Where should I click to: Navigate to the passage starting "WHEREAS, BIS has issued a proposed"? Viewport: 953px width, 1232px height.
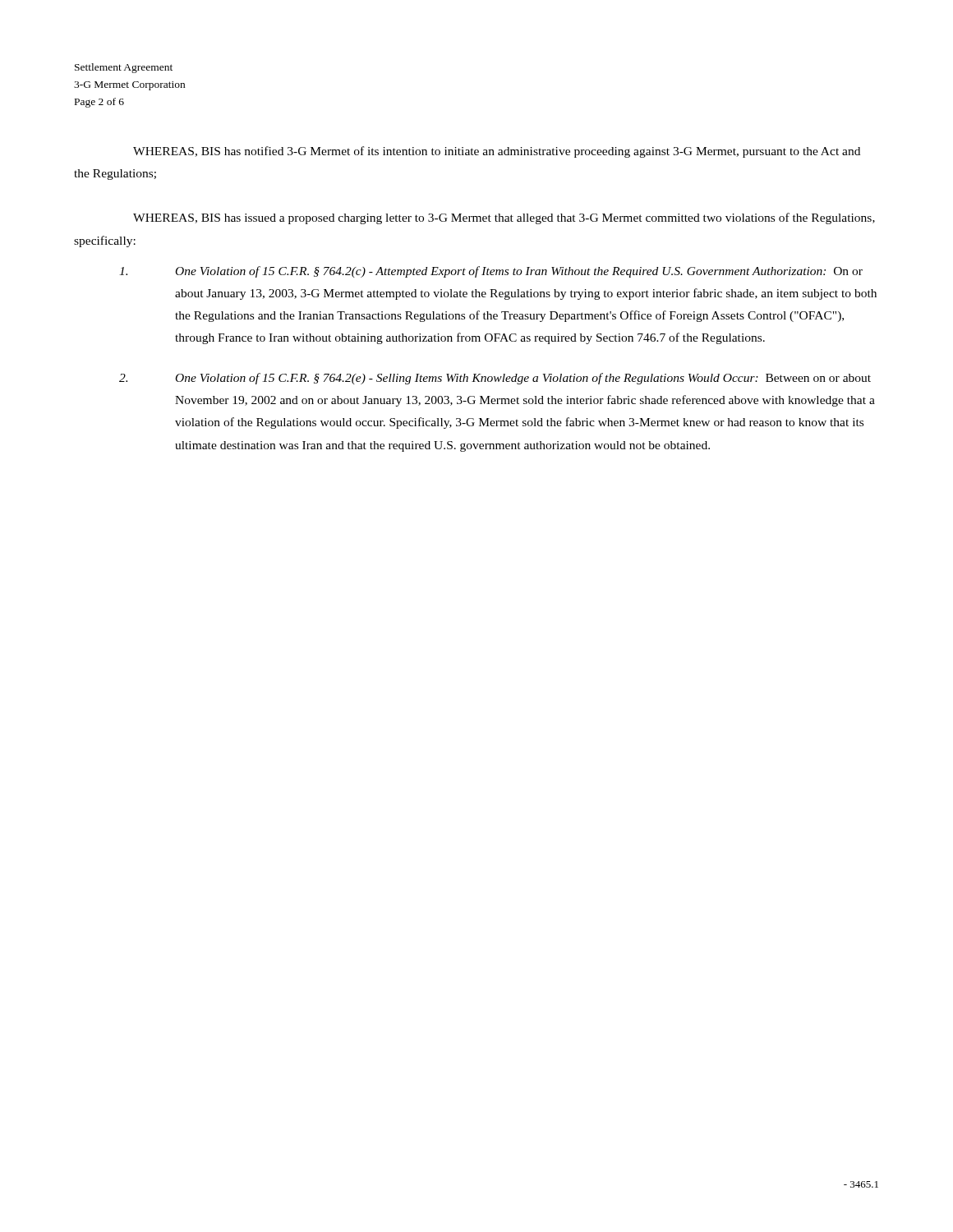tap(475, 229)
